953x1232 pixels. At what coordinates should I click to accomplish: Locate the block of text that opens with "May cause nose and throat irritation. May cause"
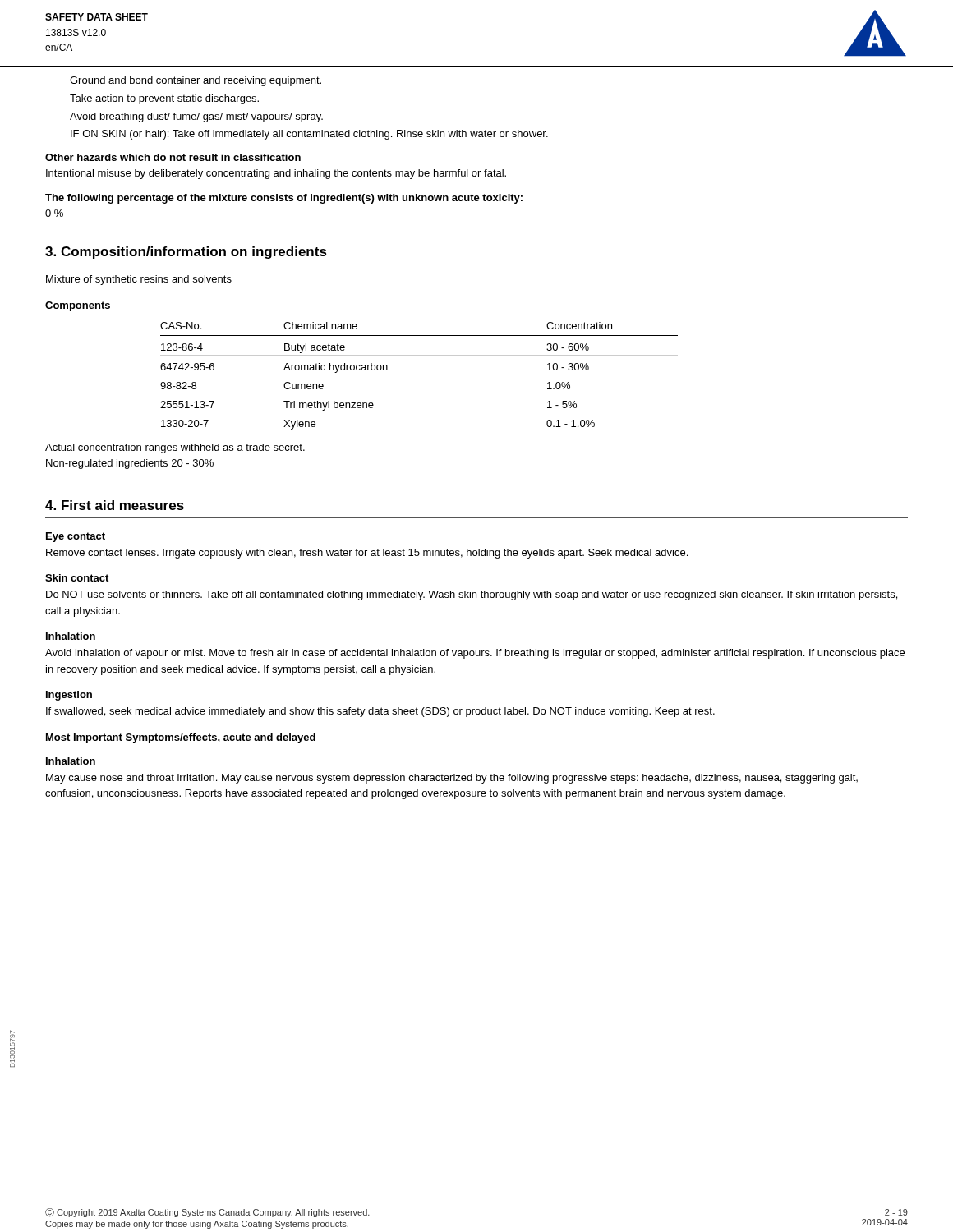pyautogui.click(x=452, y=785)
